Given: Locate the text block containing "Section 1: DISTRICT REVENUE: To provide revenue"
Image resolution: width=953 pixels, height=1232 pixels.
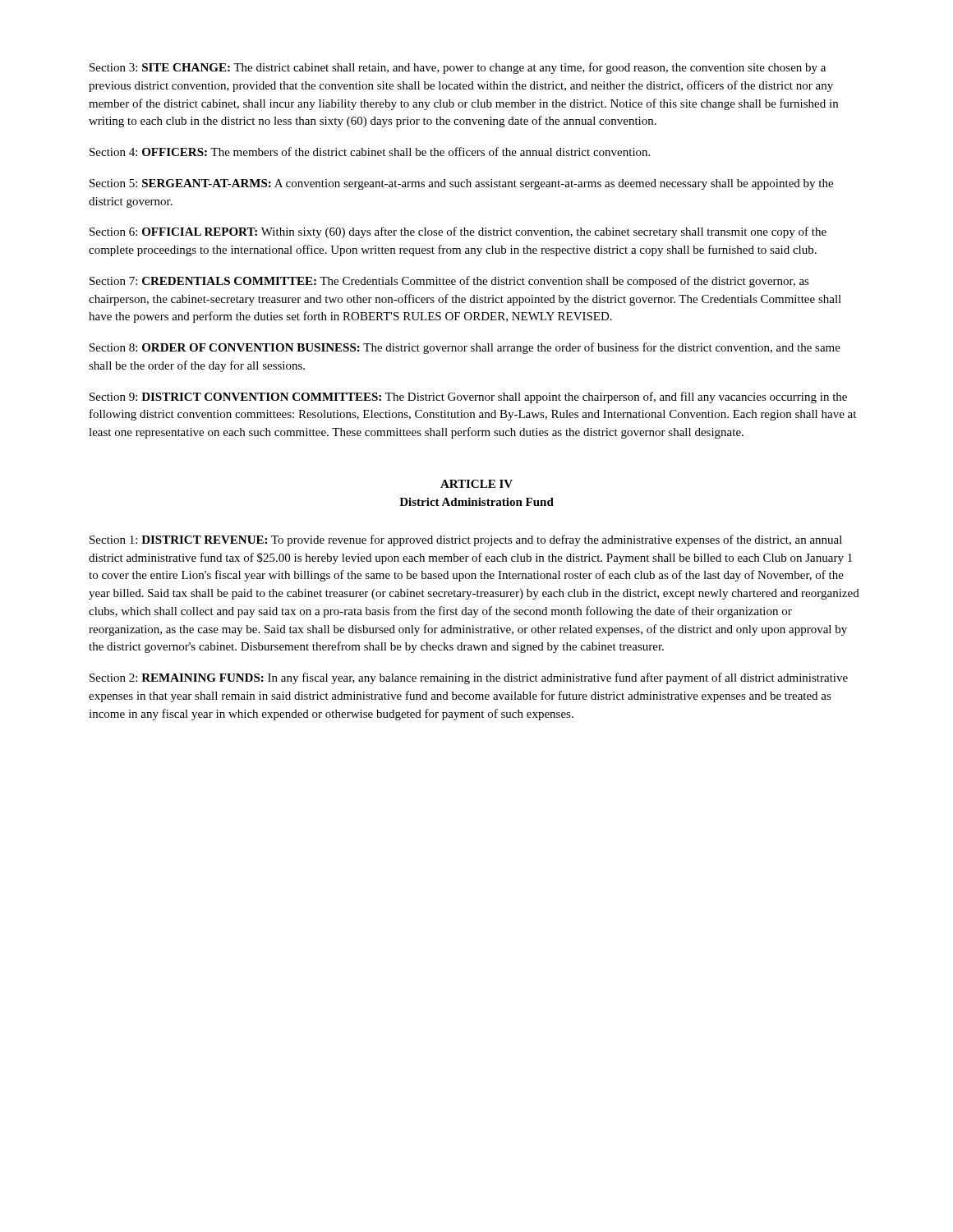Looking at the screenshot, I should (474, 593).
